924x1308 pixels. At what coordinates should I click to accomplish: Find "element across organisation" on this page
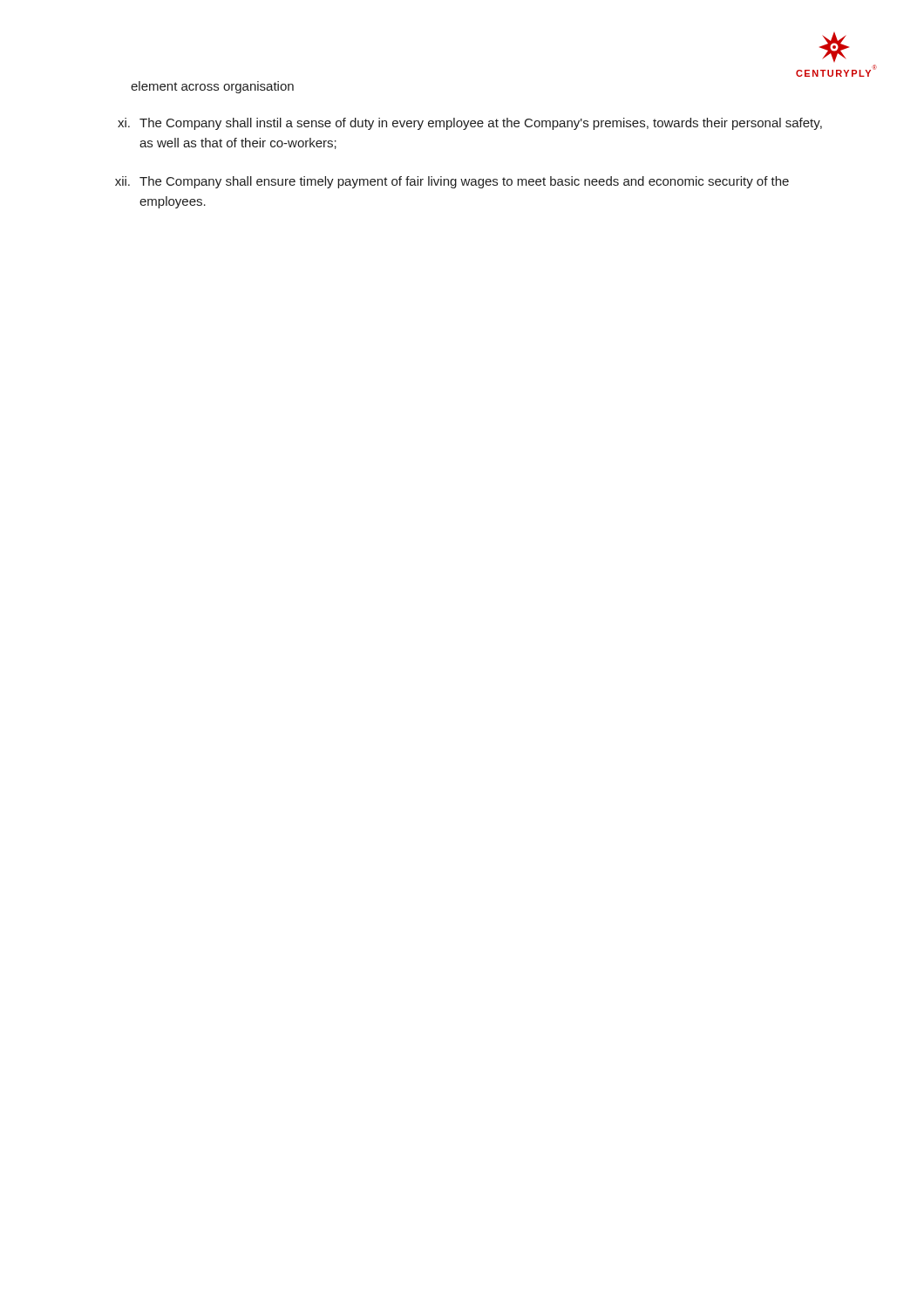pos(213,86)
